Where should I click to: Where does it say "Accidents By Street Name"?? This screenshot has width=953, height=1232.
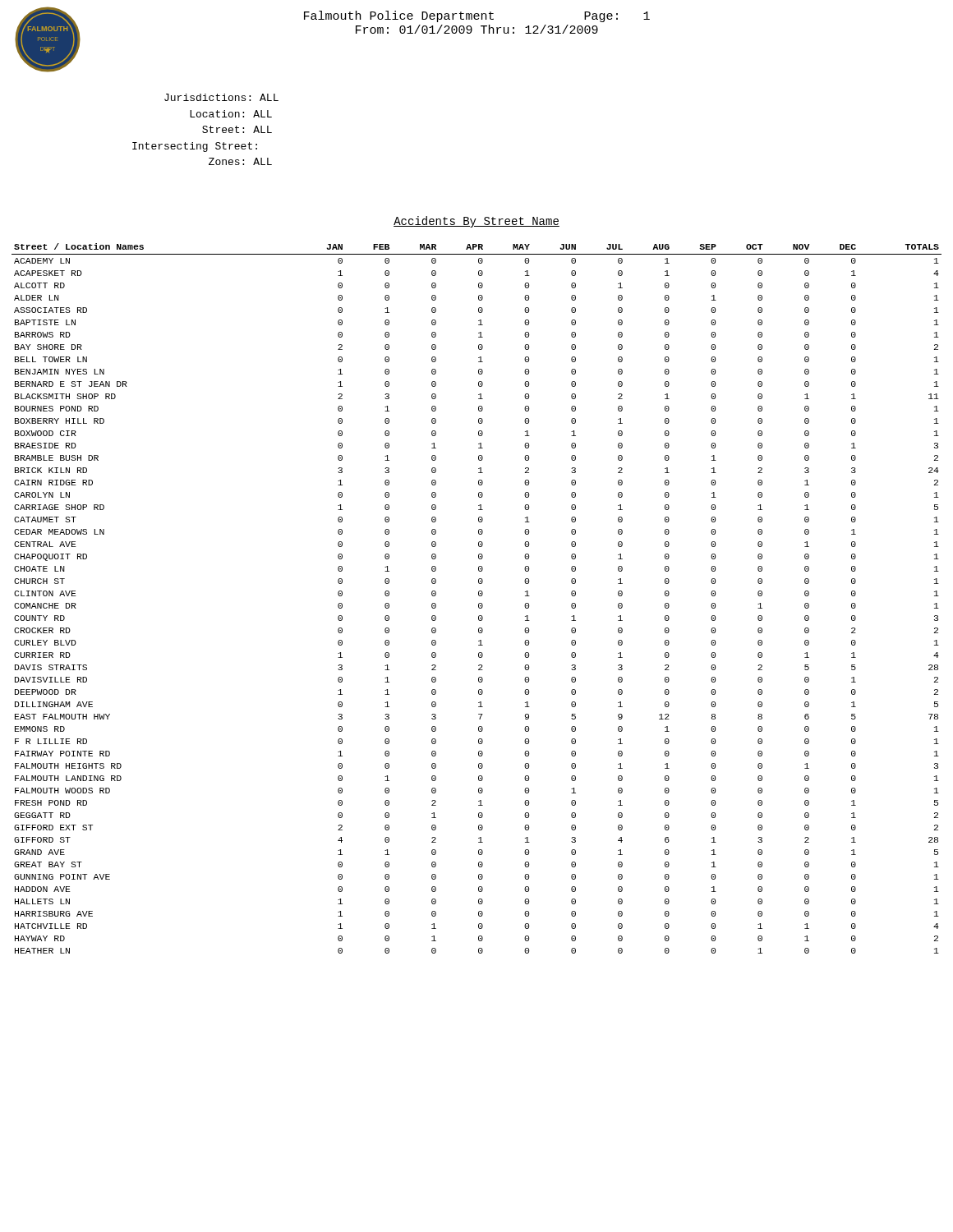pos(476,222)
